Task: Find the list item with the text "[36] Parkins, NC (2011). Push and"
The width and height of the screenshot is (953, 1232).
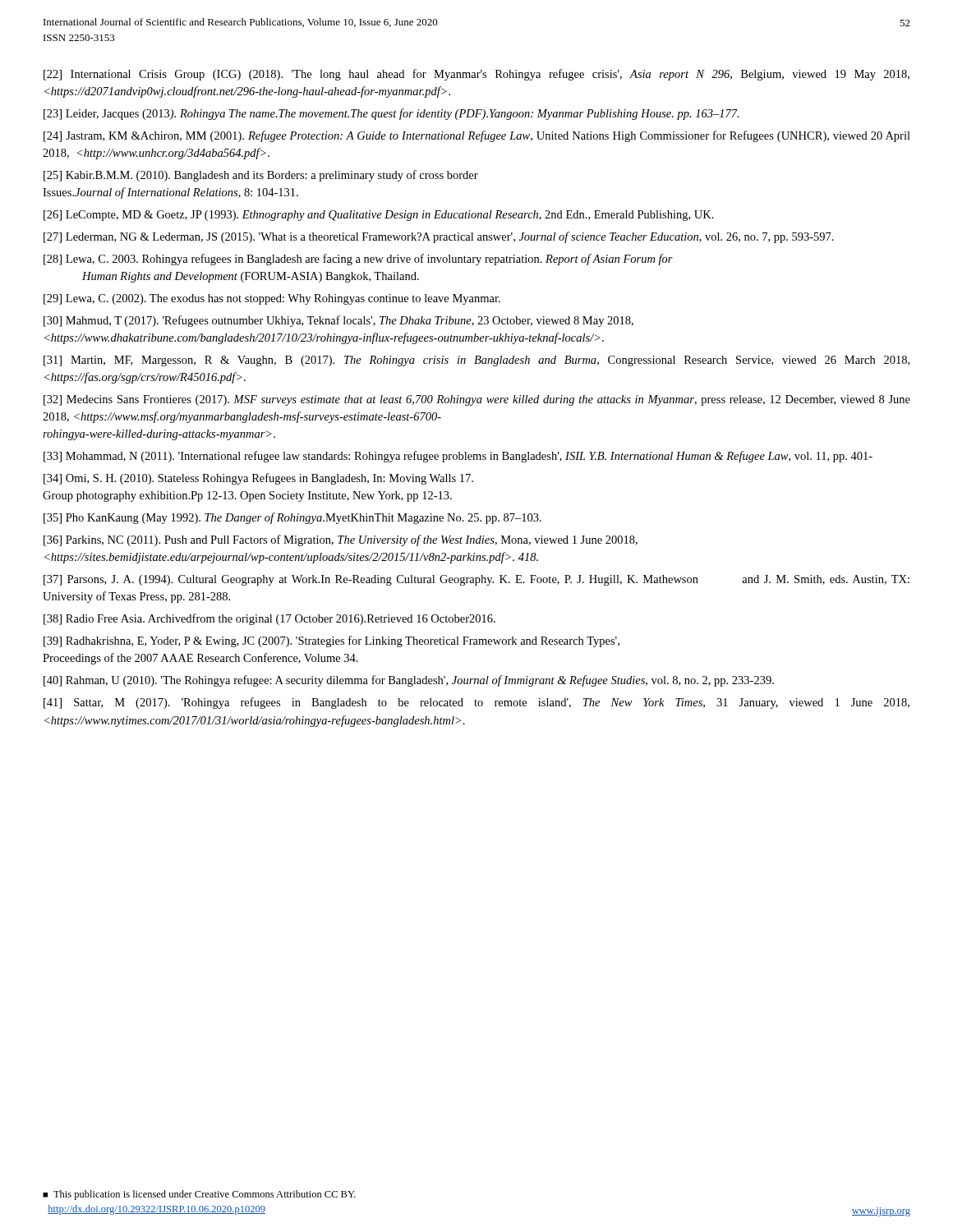Action: coord(340,549)
